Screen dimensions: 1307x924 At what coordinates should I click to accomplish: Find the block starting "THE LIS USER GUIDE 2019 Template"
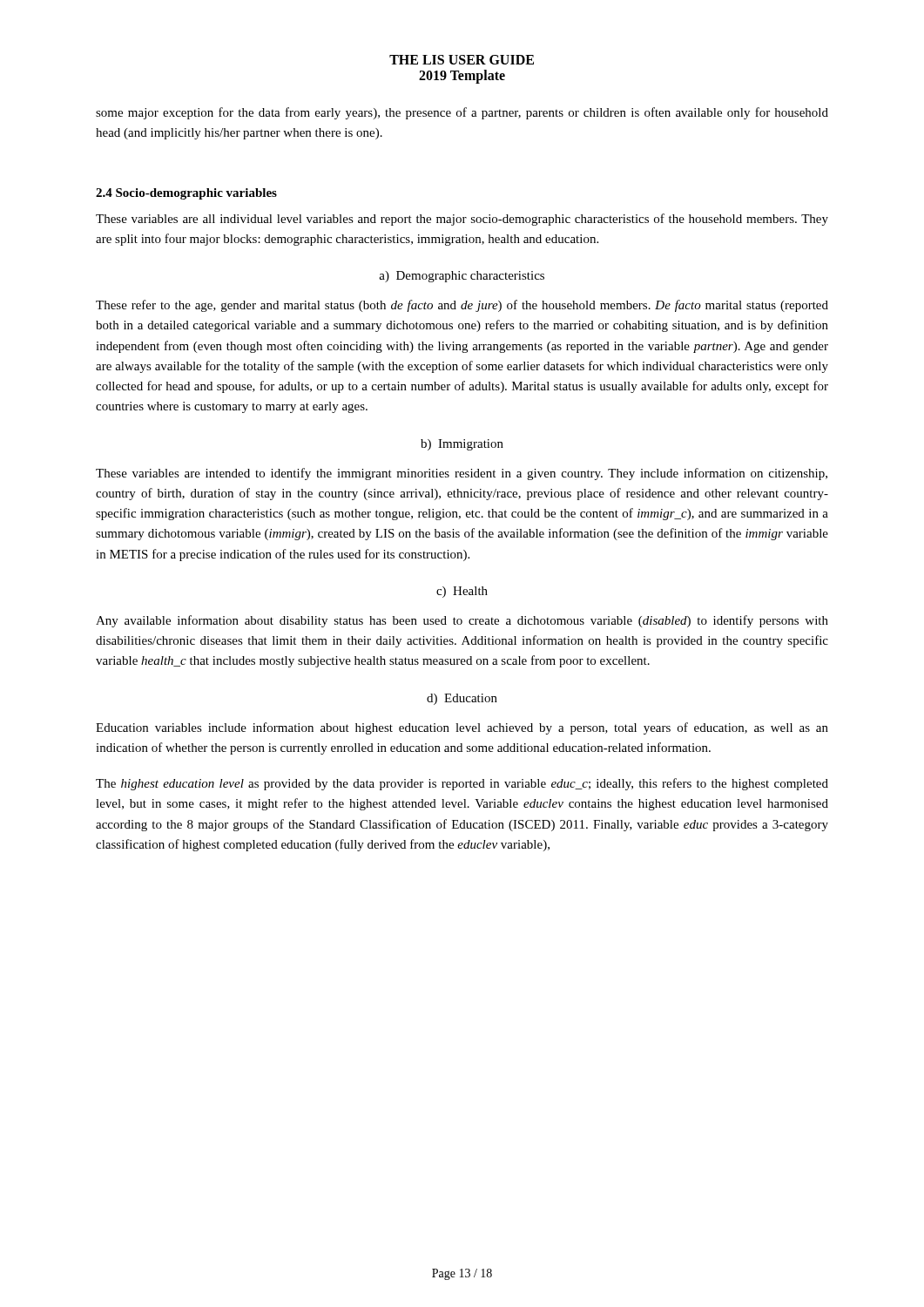click(x=462, y=68)
